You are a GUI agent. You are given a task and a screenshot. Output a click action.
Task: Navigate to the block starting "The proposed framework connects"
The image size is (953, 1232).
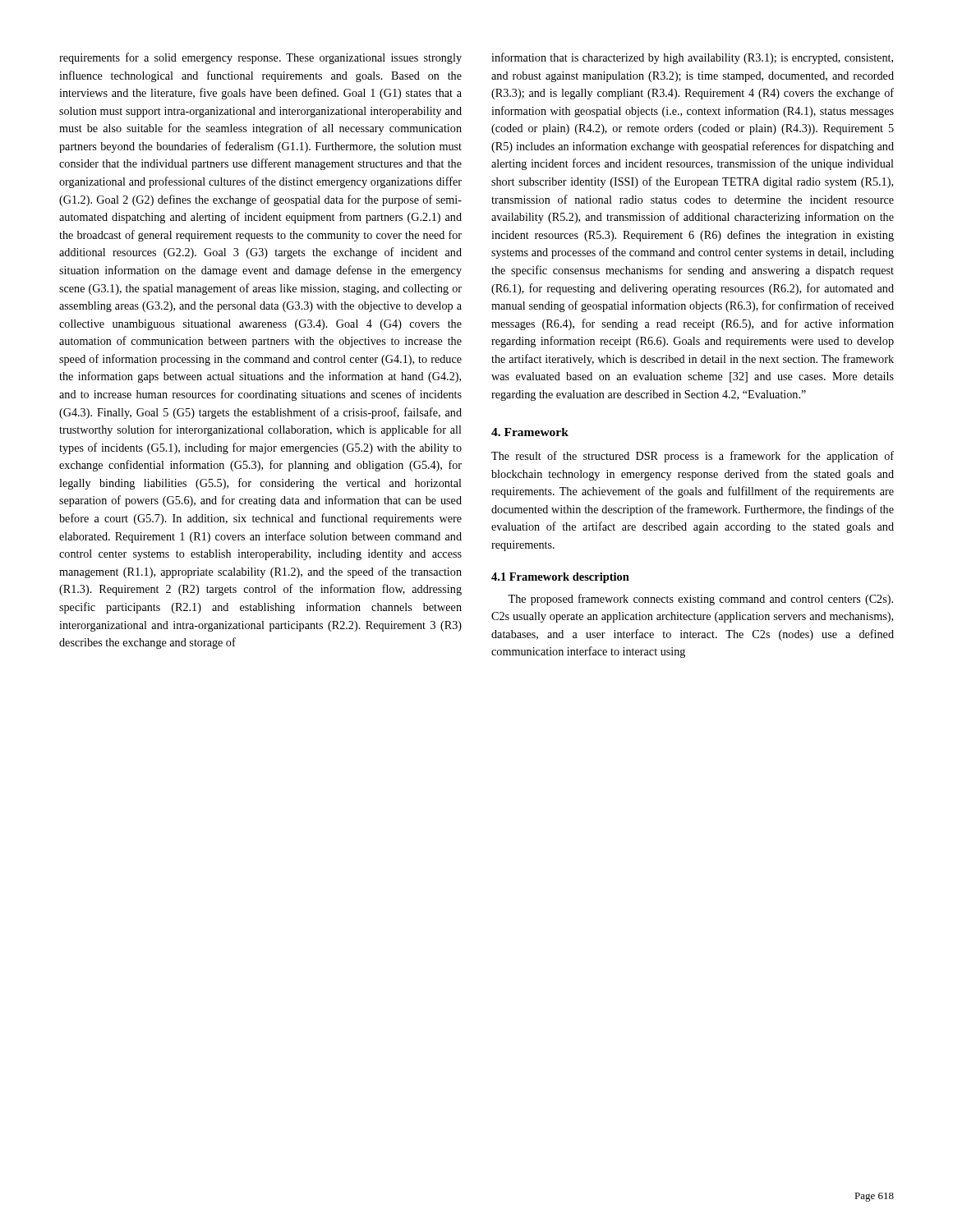(x=693, y=626)
